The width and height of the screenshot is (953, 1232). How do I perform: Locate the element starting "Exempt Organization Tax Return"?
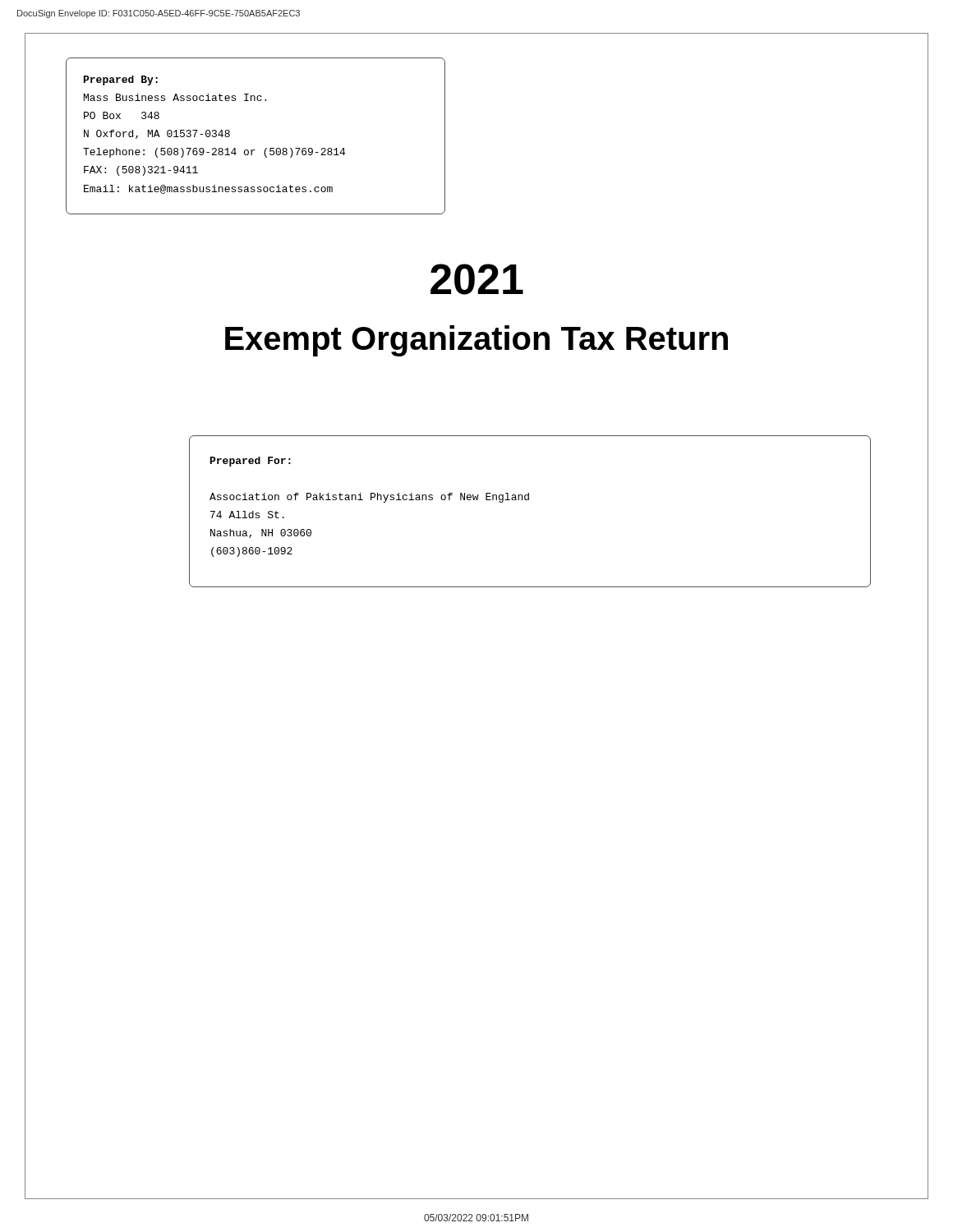tap(476, 338)
